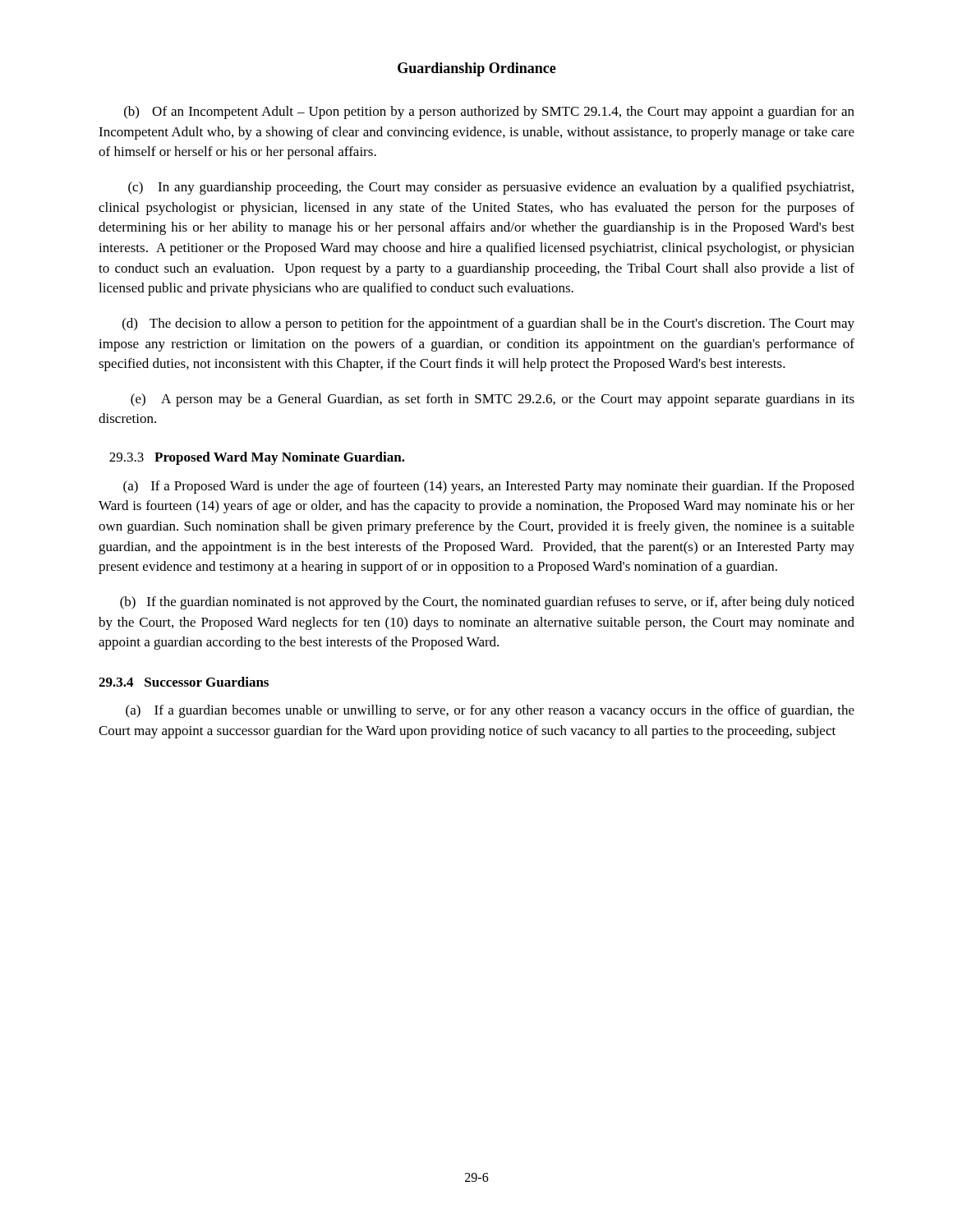Select the passage starting "(b) If the guardian nominated is"
Screen dimensions: 1232x953
(x=476, y=622)
